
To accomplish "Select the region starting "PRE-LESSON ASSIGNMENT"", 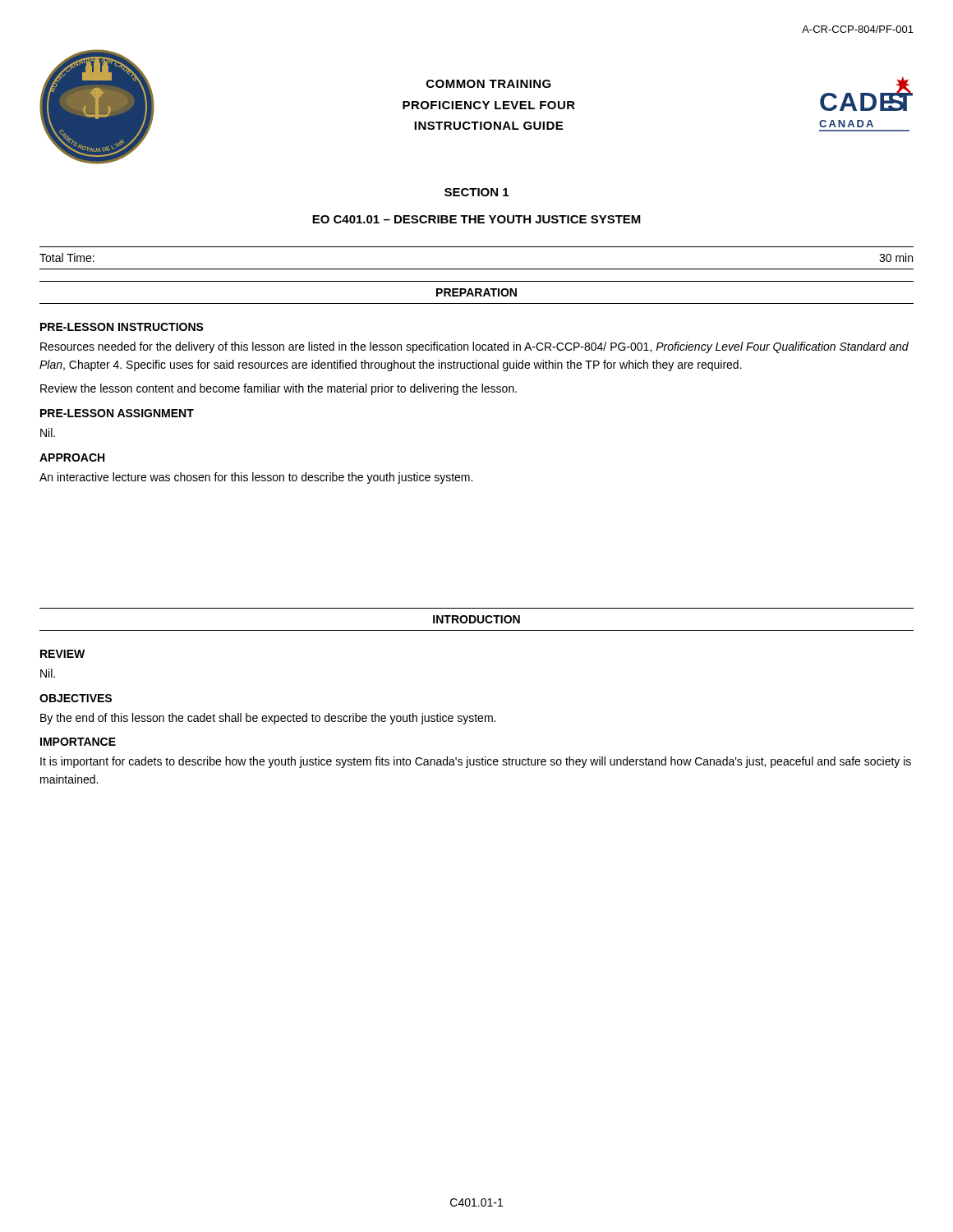I will (117, 413).
